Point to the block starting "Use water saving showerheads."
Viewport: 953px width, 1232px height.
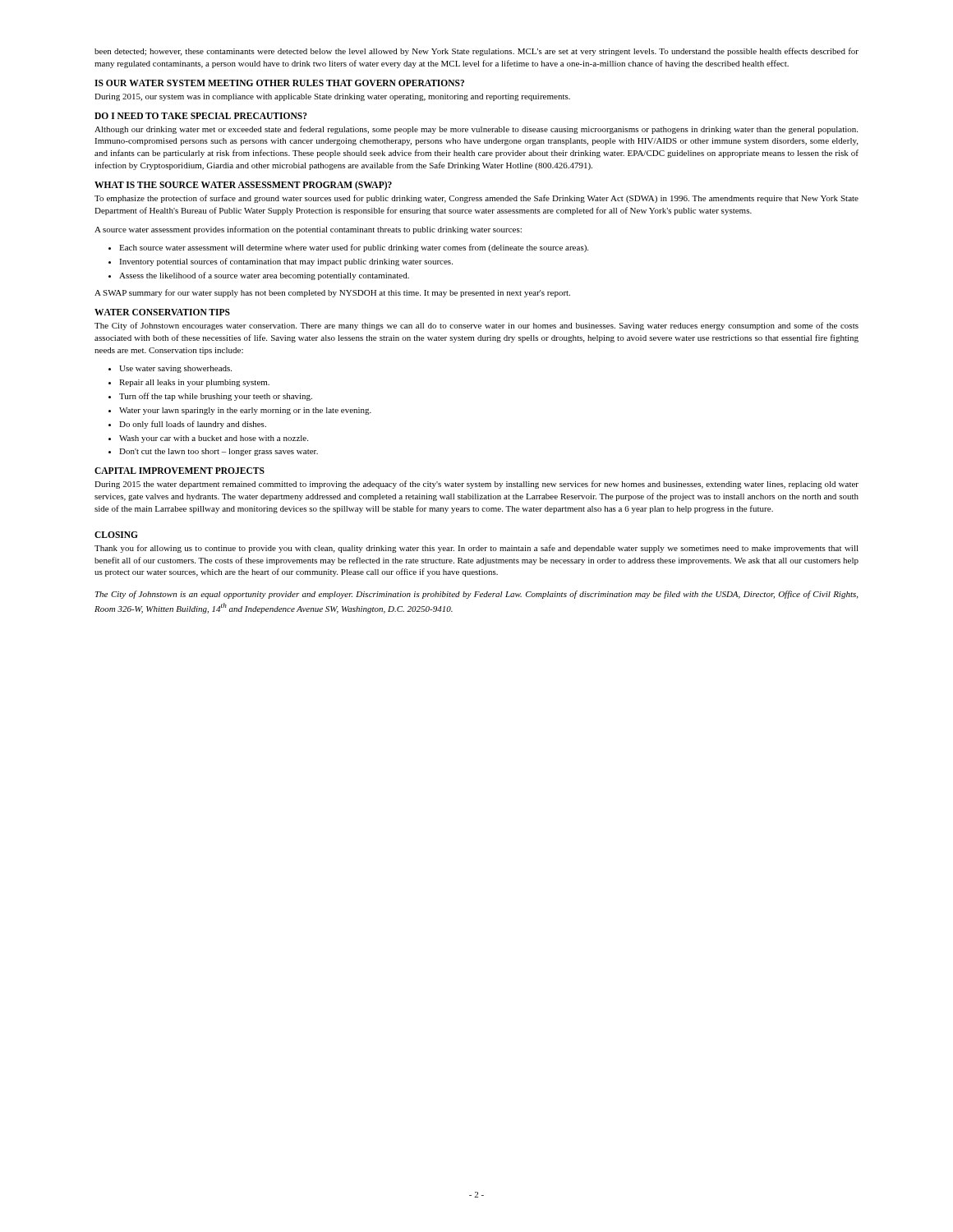pyautogui.click(x=176, y=368)
